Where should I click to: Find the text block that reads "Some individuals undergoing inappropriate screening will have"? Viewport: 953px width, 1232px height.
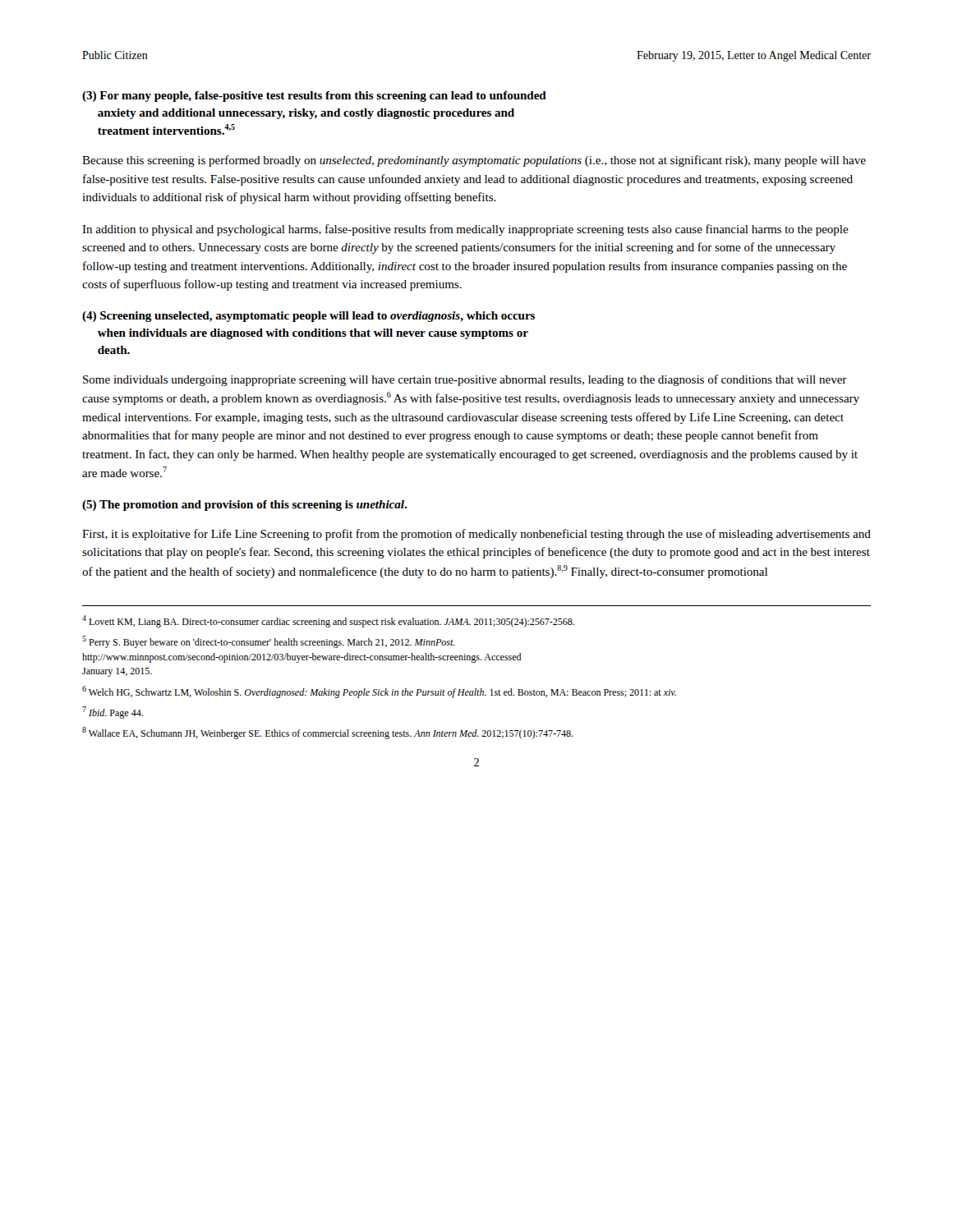pos(471,426)
